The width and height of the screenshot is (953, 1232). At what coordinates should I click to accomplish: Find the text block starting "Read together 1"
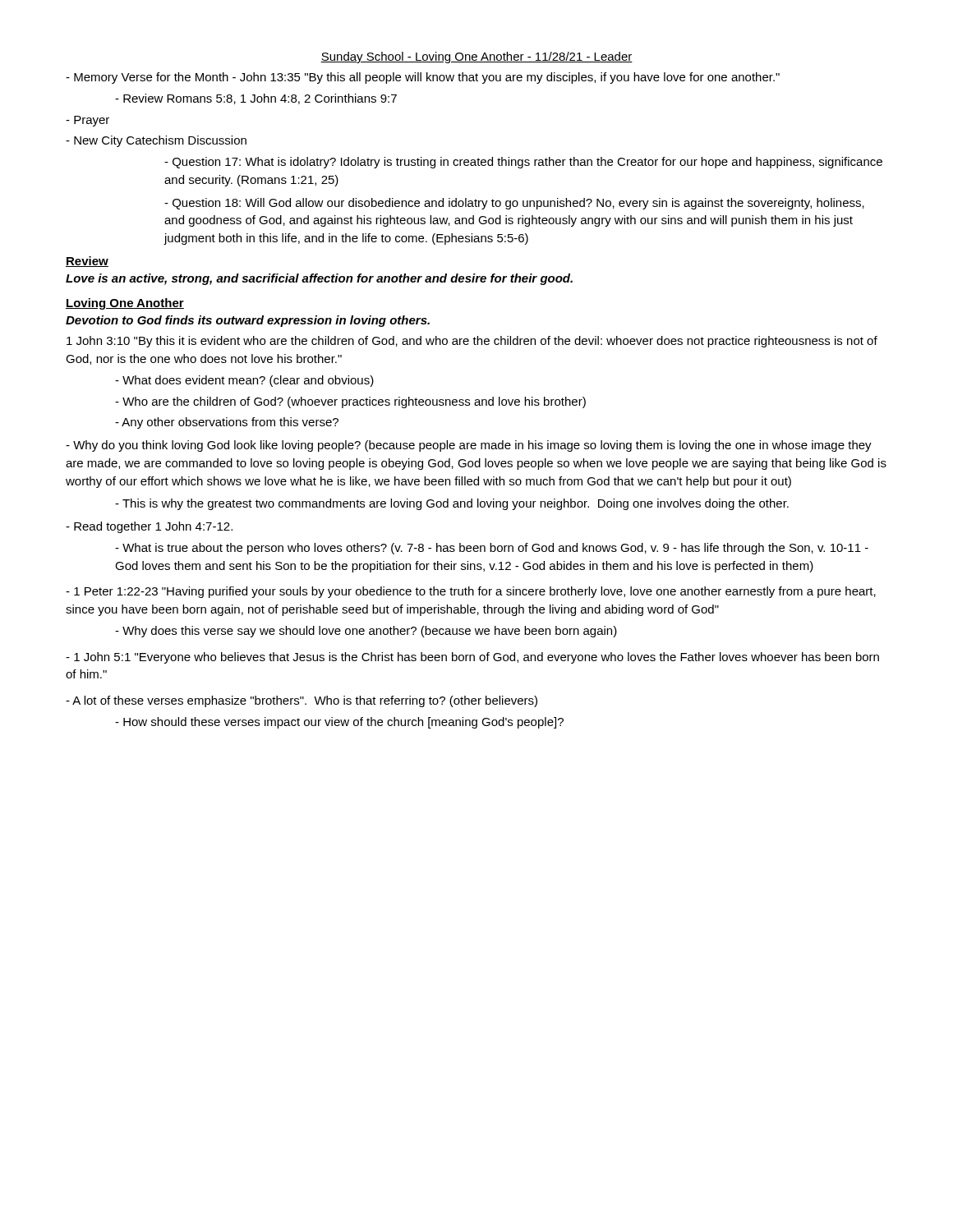pos(150,526)
